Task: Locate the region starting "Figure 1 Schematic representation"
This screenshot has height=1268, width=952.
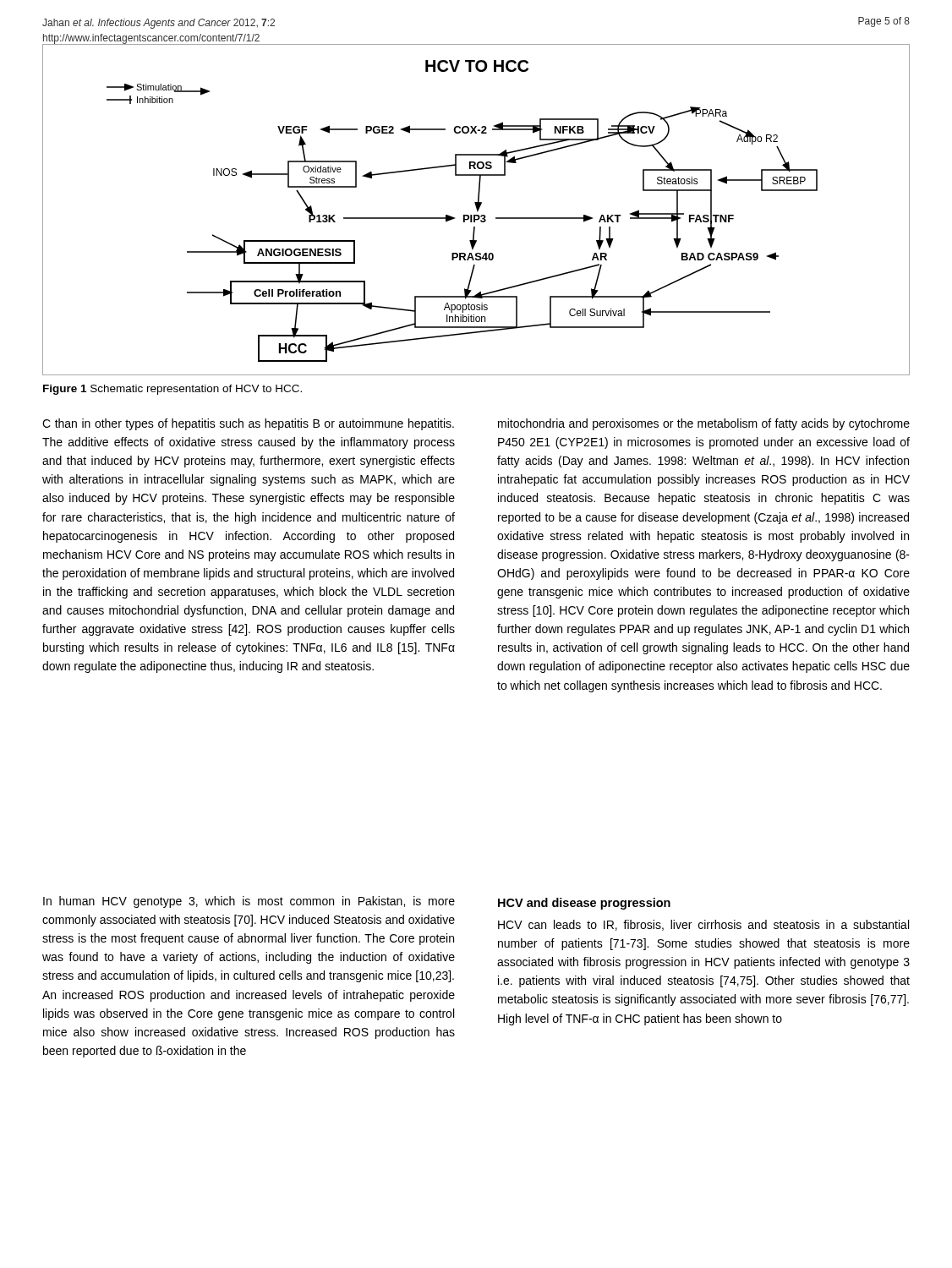Action: tap(173, 388)
